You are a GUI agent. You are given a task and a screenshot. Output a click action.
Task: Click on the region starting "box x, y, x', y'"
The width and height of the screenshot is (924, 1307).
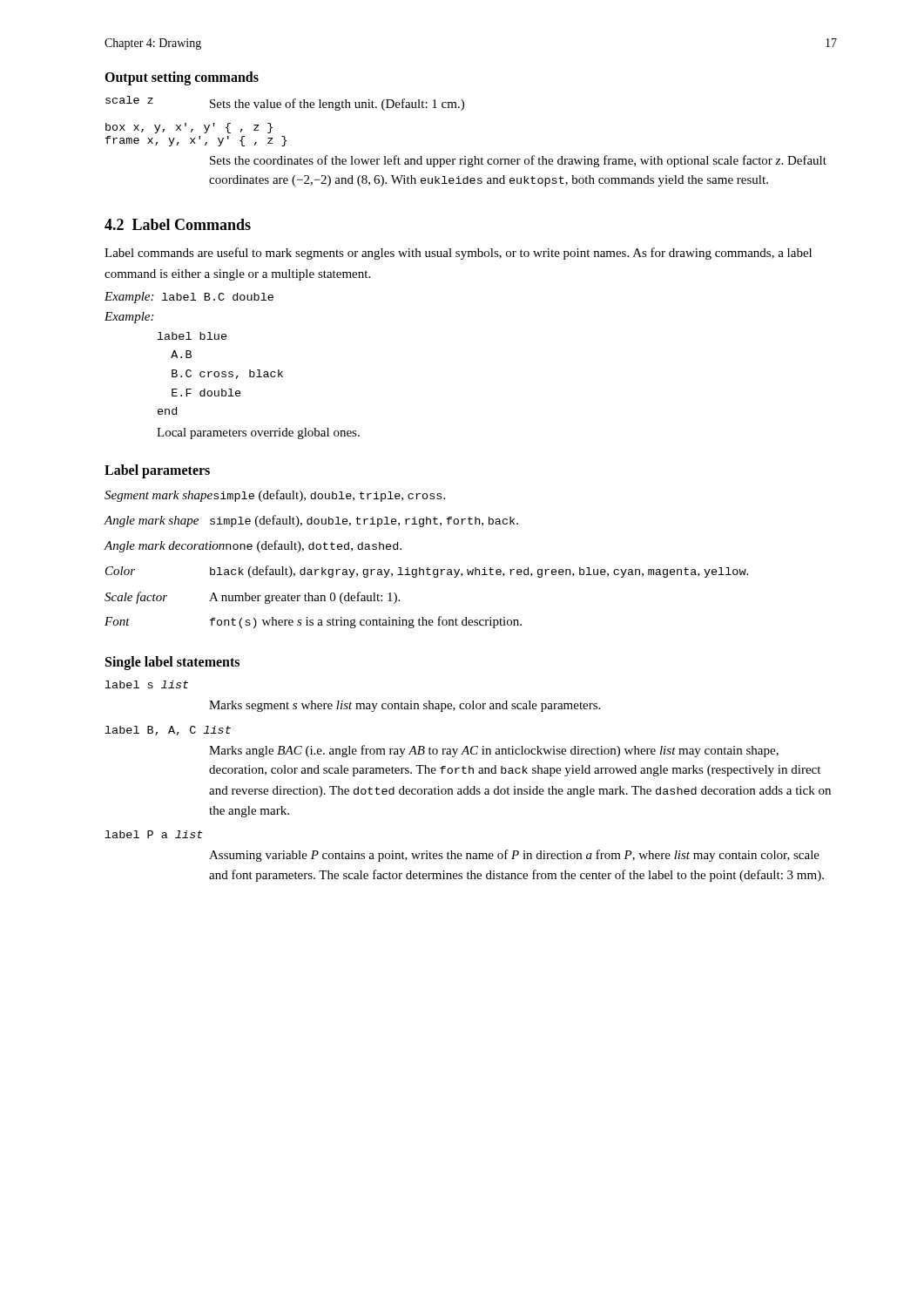[471, 155]
